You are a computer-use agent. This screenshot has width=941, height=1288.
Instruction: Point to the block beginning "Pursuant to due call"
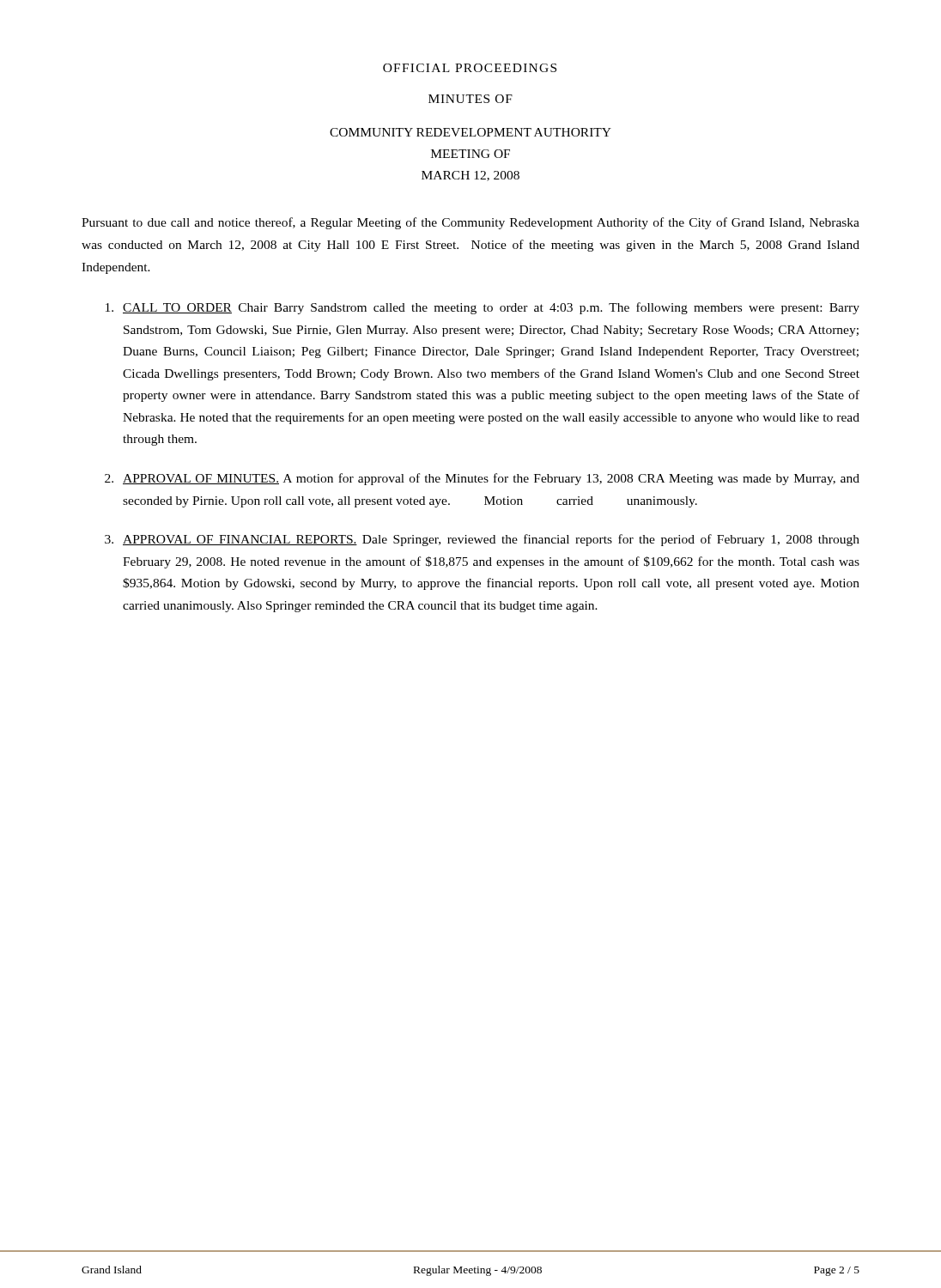point(470,244)
